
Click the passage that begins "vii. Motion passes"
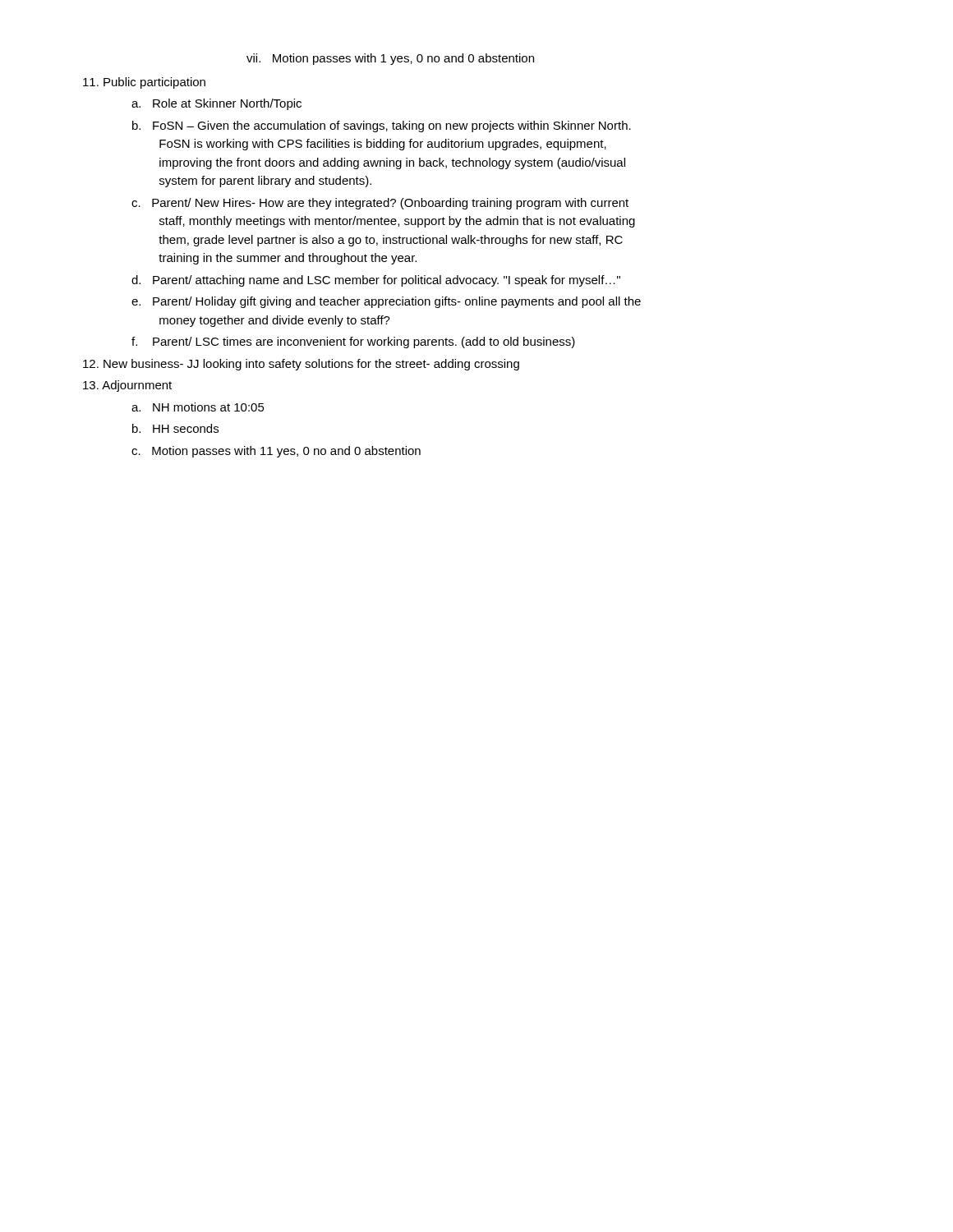[x=391, y=58]
